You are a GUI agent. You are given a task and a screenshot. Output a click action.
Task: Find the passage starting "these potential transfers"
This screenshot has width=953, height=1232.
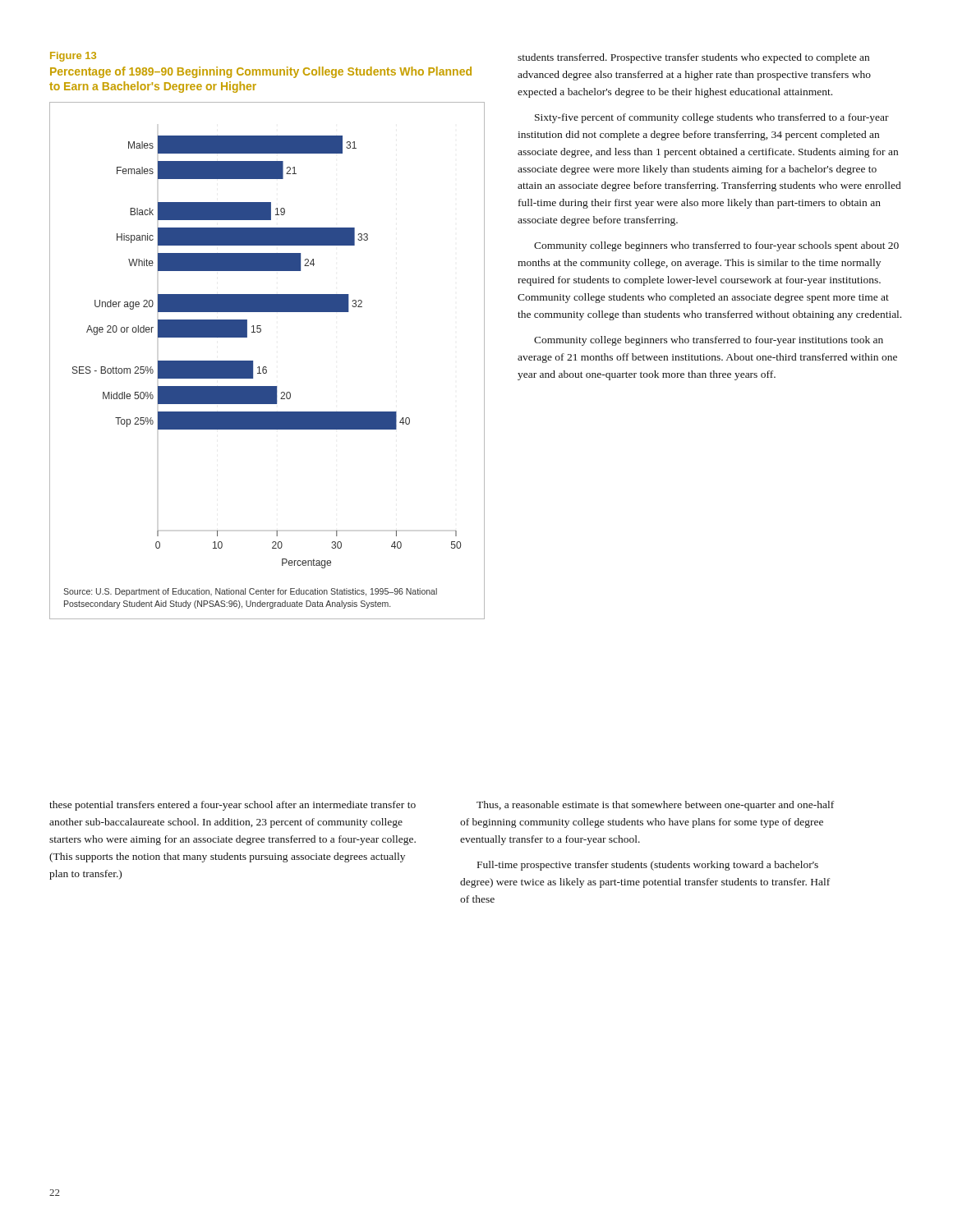[238, 840]
